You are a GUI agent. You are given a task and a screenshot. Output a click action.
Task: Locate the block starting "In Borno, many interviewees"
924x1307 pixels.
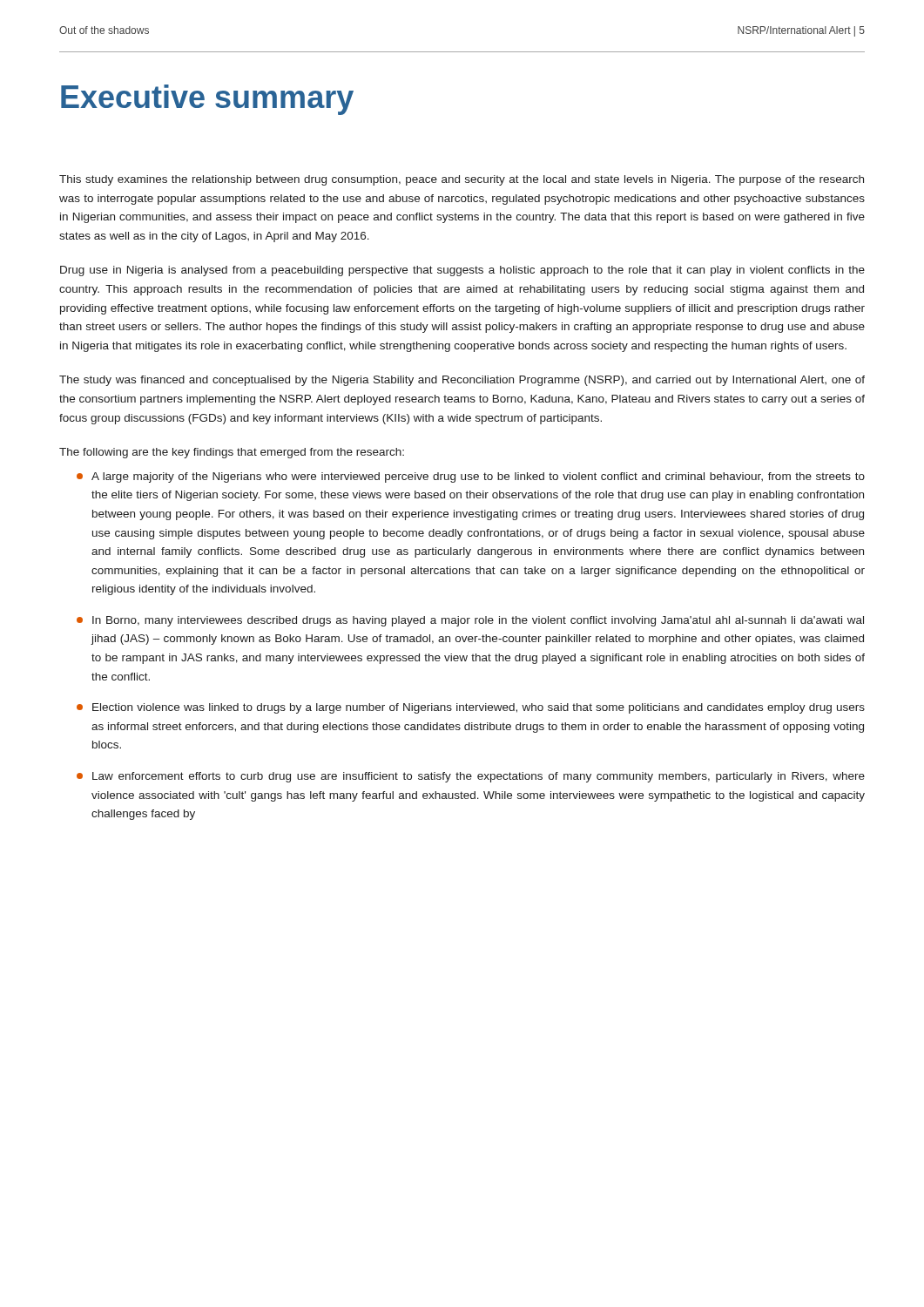click(x=471, y=648)
